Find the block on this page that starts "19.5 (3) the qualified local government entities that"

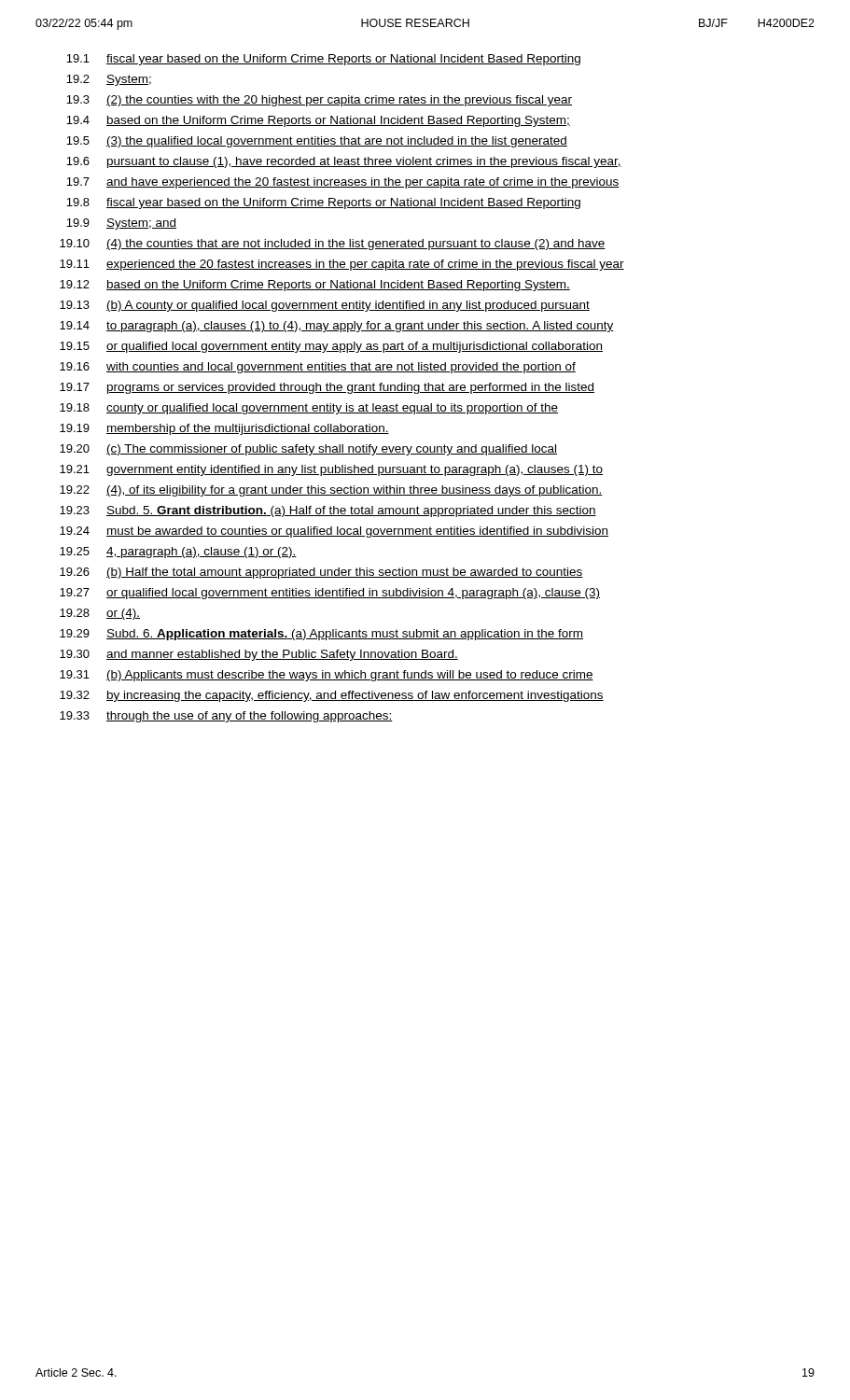tap(425, 141)
